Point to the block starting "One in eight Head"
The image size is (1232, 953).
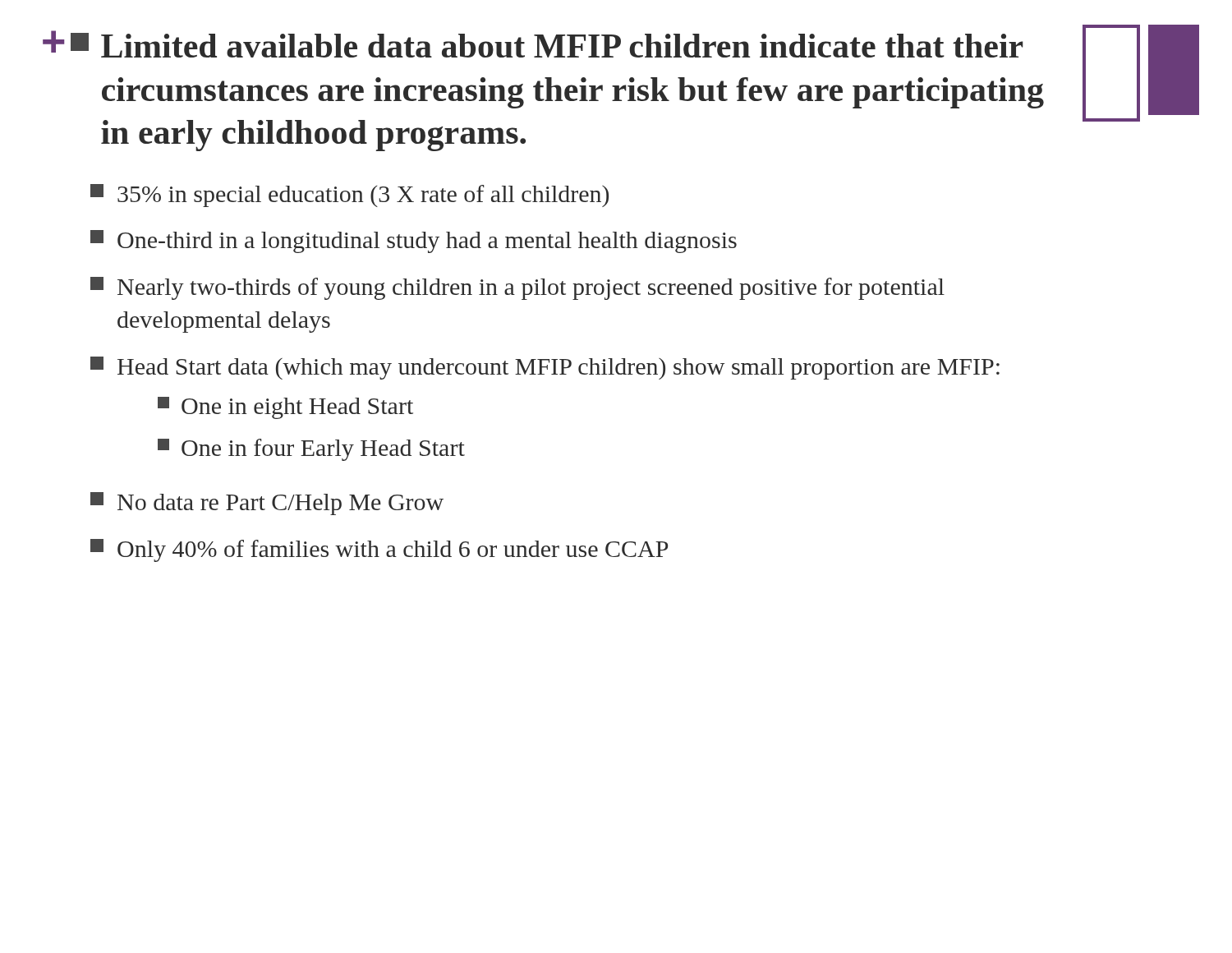pos(286,406)
